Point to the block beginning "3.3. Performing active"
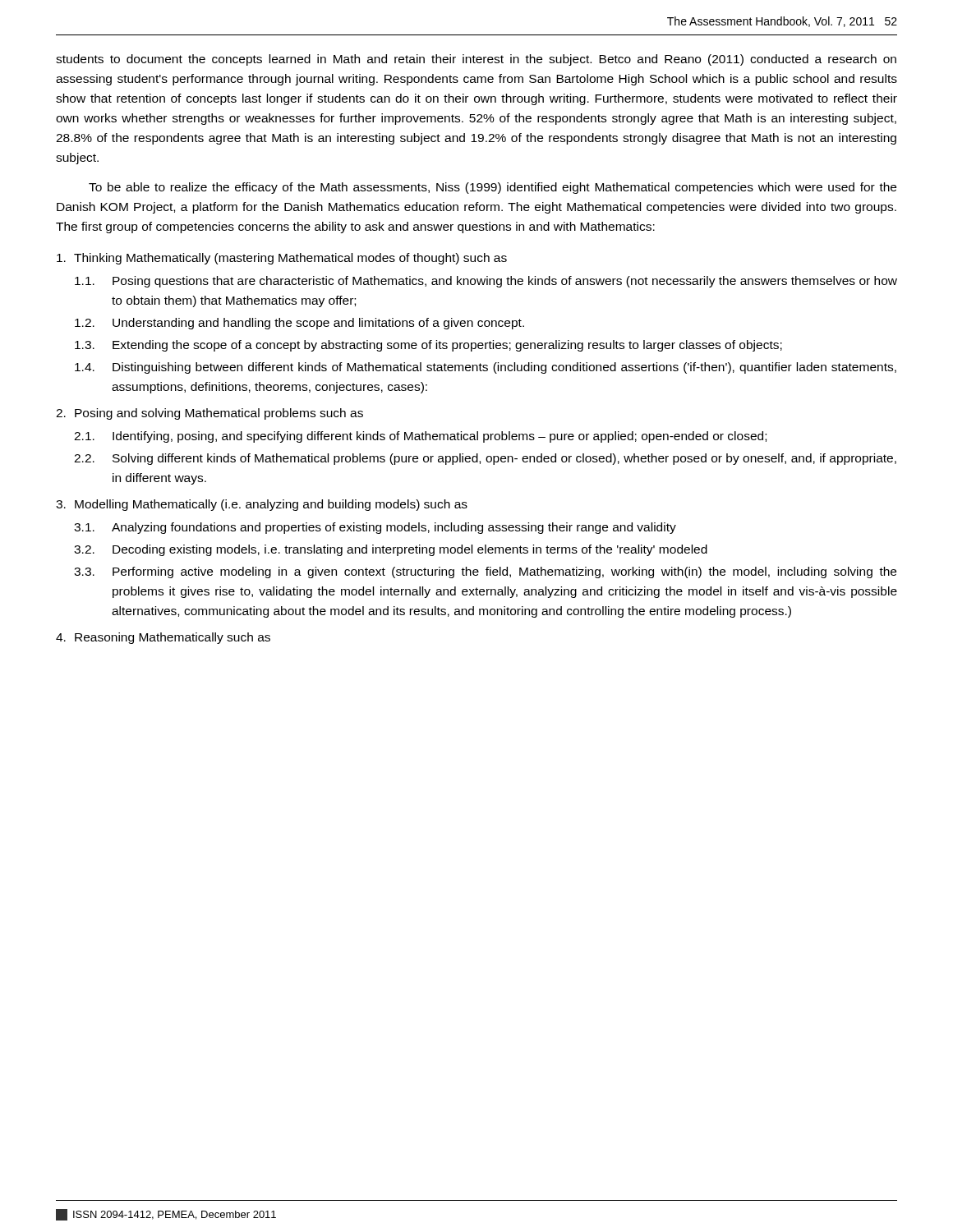This screenshot has width=953, height=1232. click(486, 592)
